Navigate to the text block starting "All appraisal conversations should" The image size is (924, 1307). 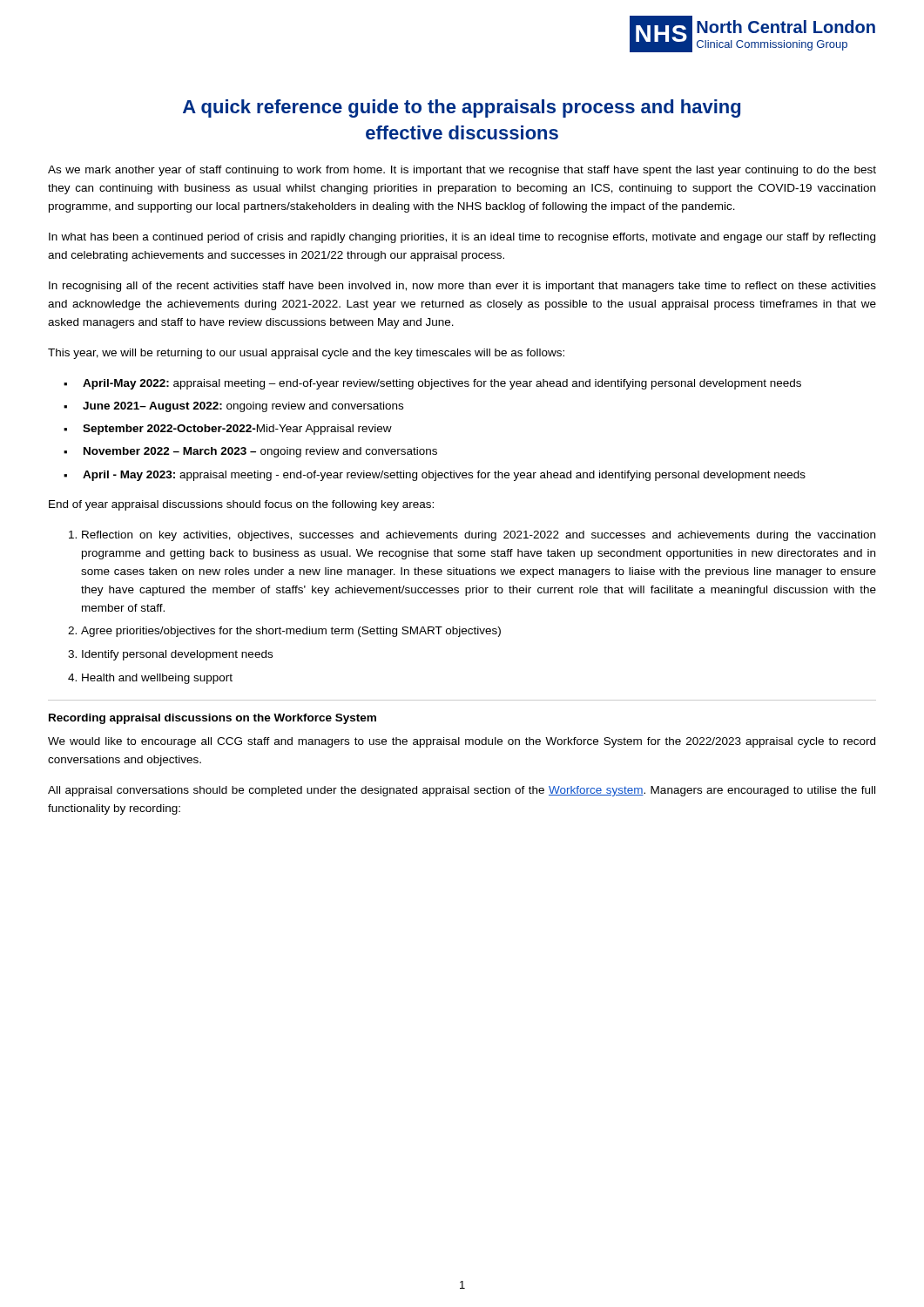click(462, 799)
